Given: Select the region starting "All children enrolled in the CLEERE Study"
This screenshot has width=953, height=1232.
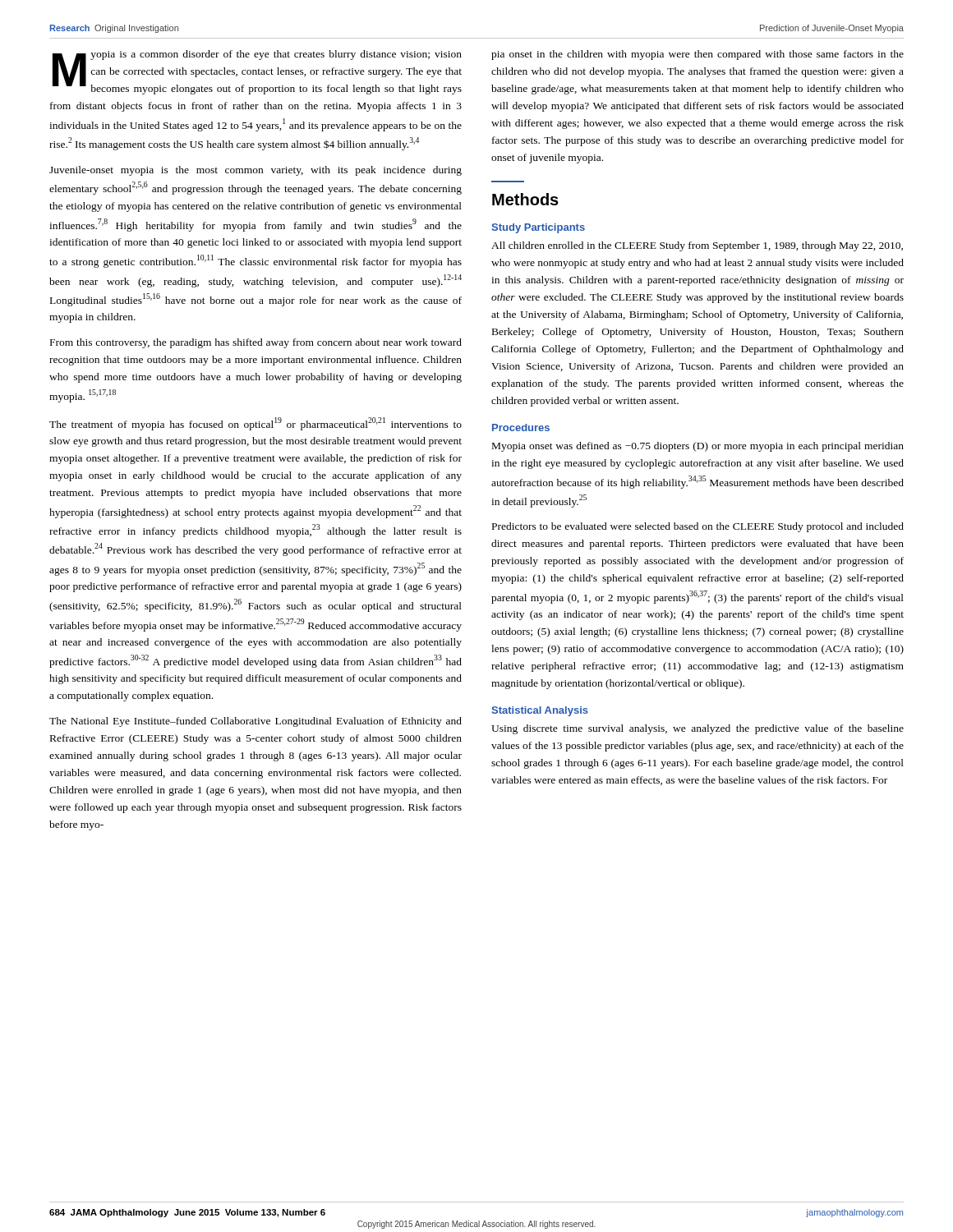Looking at the screenshot, I should pos(698,324).
